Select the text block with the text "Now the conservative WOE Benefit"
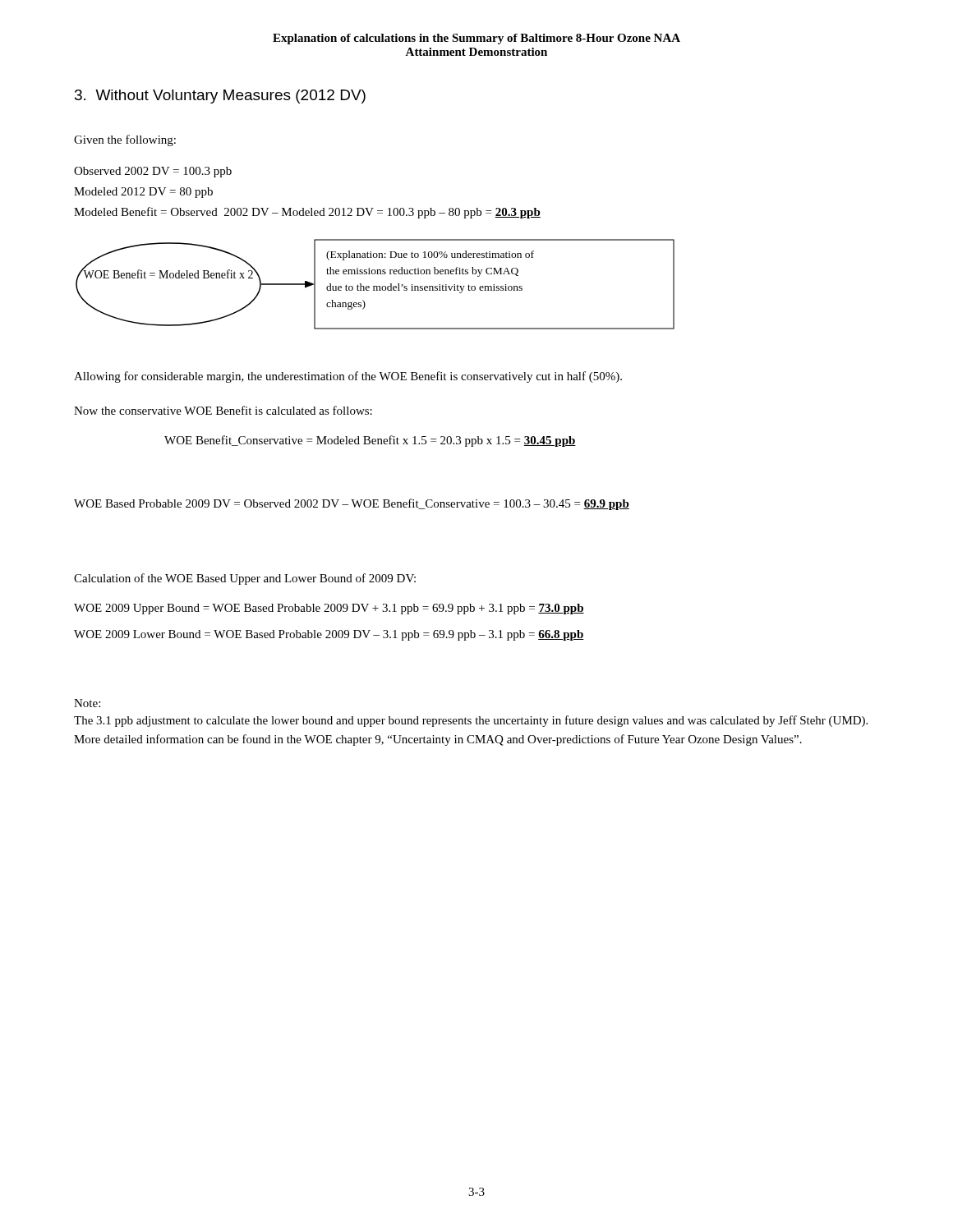 (223, 411)
